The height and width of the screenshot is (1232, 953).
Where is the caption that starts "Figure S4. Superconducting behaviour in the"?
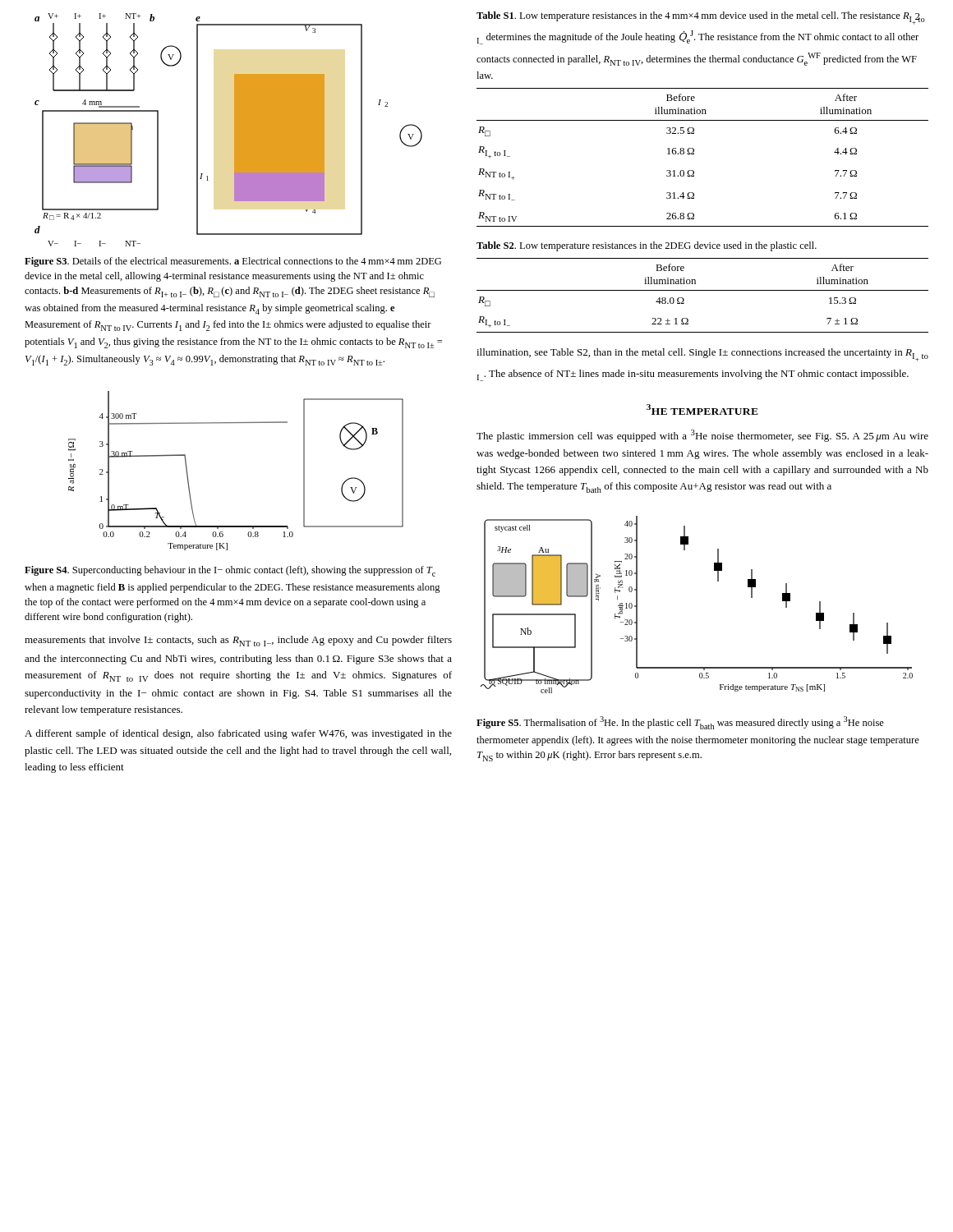pos(232,594)
